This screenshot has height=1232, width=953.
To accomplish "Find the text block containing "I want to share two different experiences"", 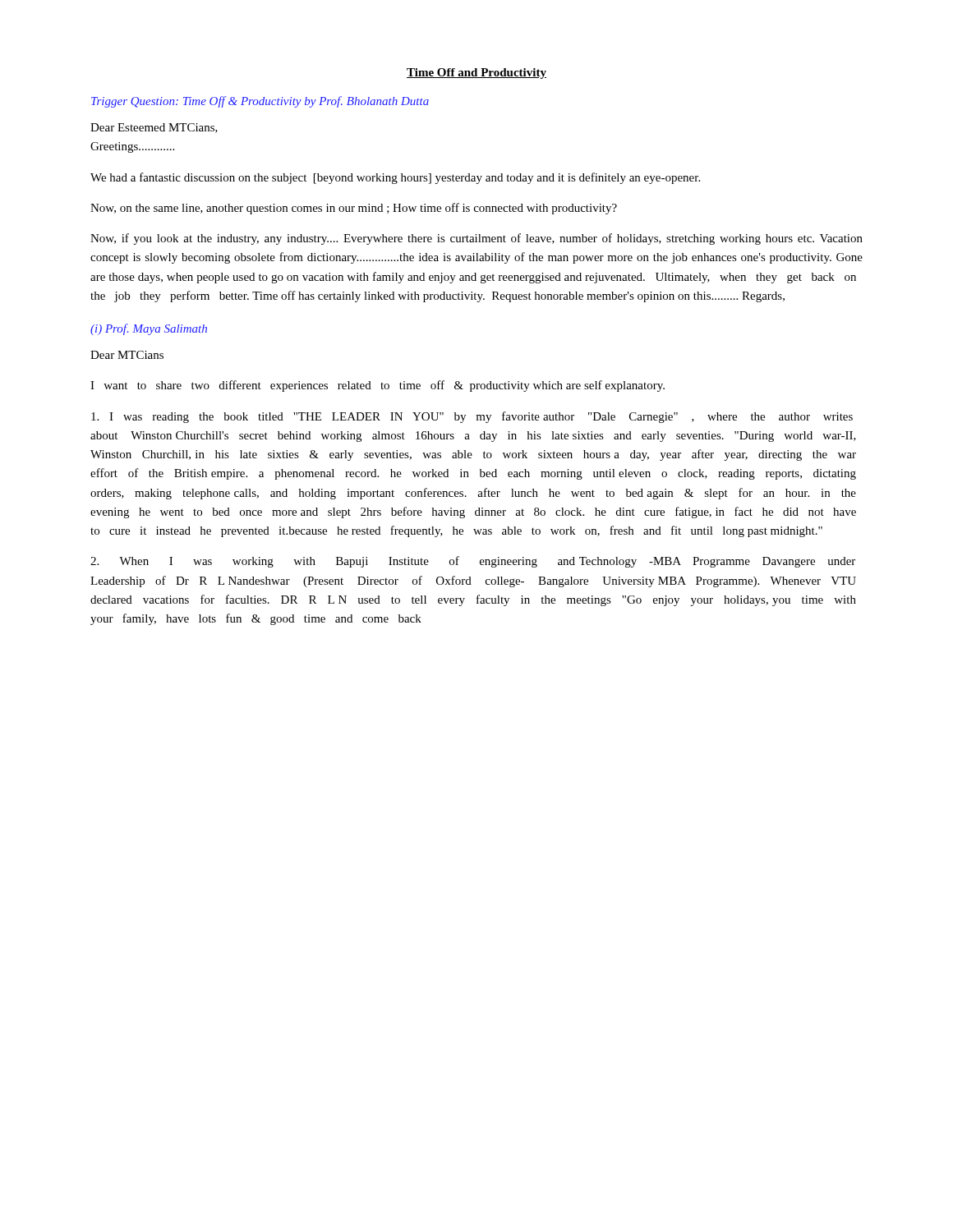I will (378, 385).
